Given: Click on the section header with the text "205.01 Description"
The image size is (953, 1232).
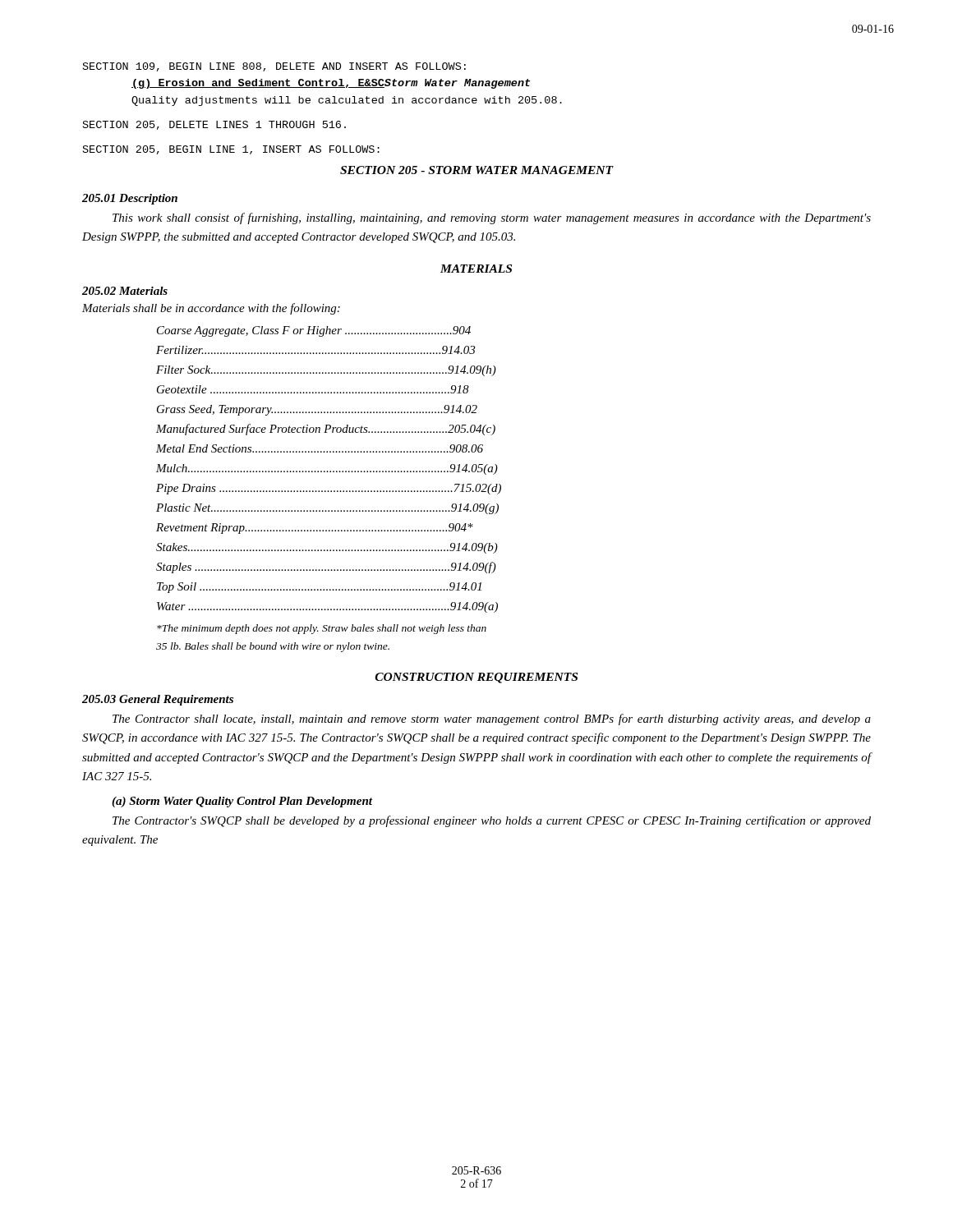Looking at the screenshot, I should tap(130, 198).
